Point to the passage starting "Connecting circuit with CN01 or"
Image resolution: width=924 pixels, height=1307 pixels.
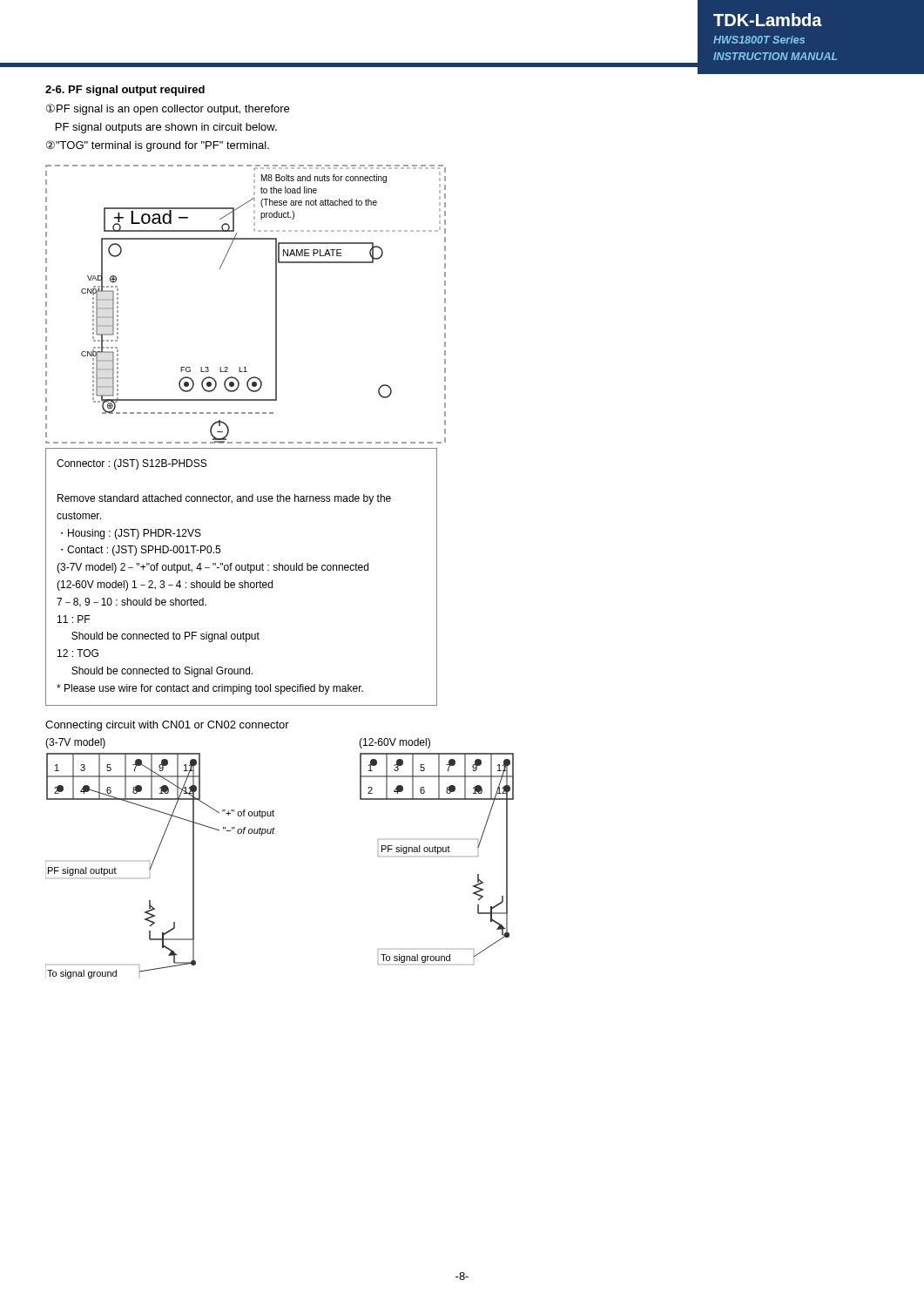click(x=167, y=724)
